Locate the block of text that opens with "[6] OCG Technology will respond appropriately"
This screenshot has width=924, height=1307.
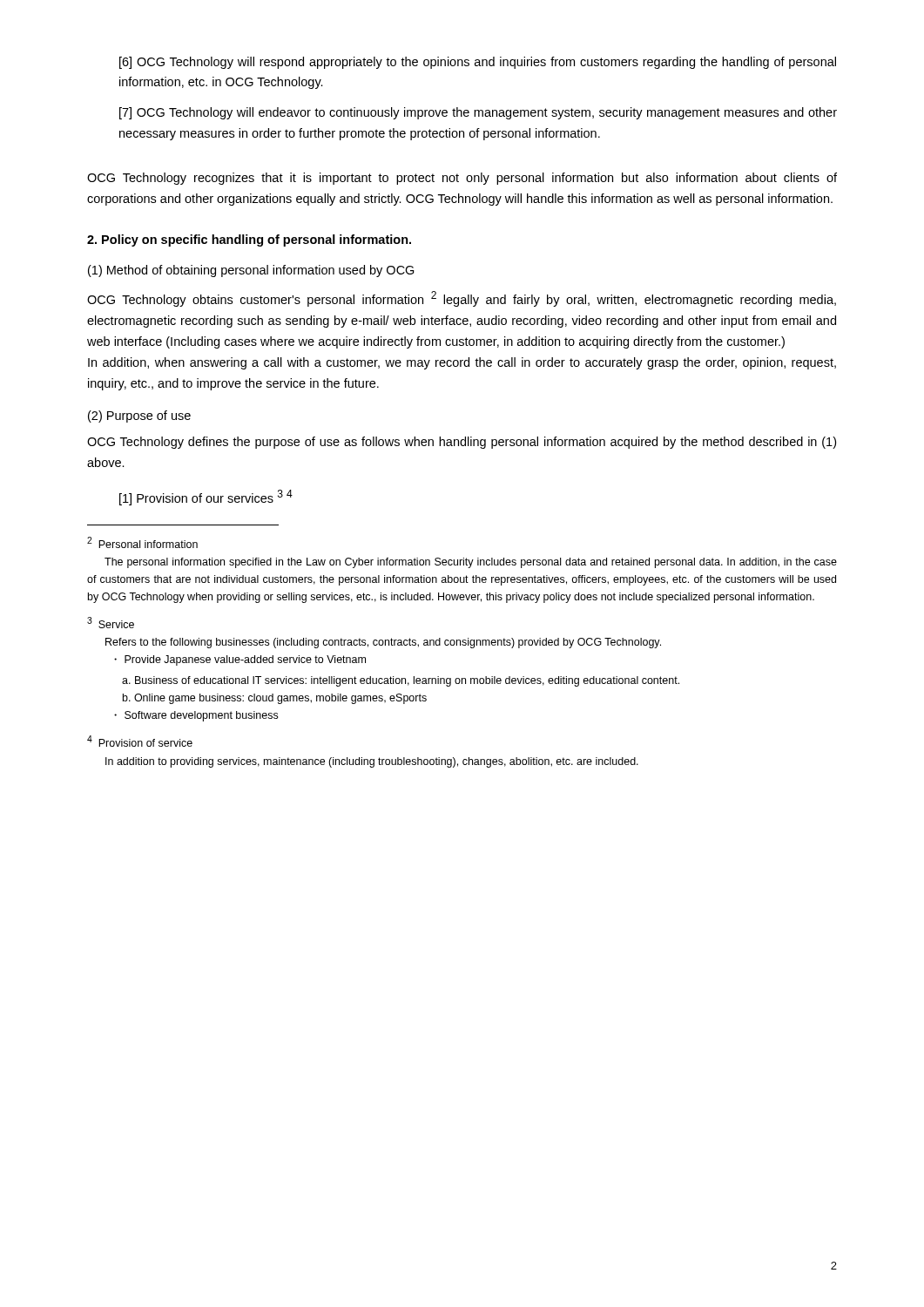point(462,72)
